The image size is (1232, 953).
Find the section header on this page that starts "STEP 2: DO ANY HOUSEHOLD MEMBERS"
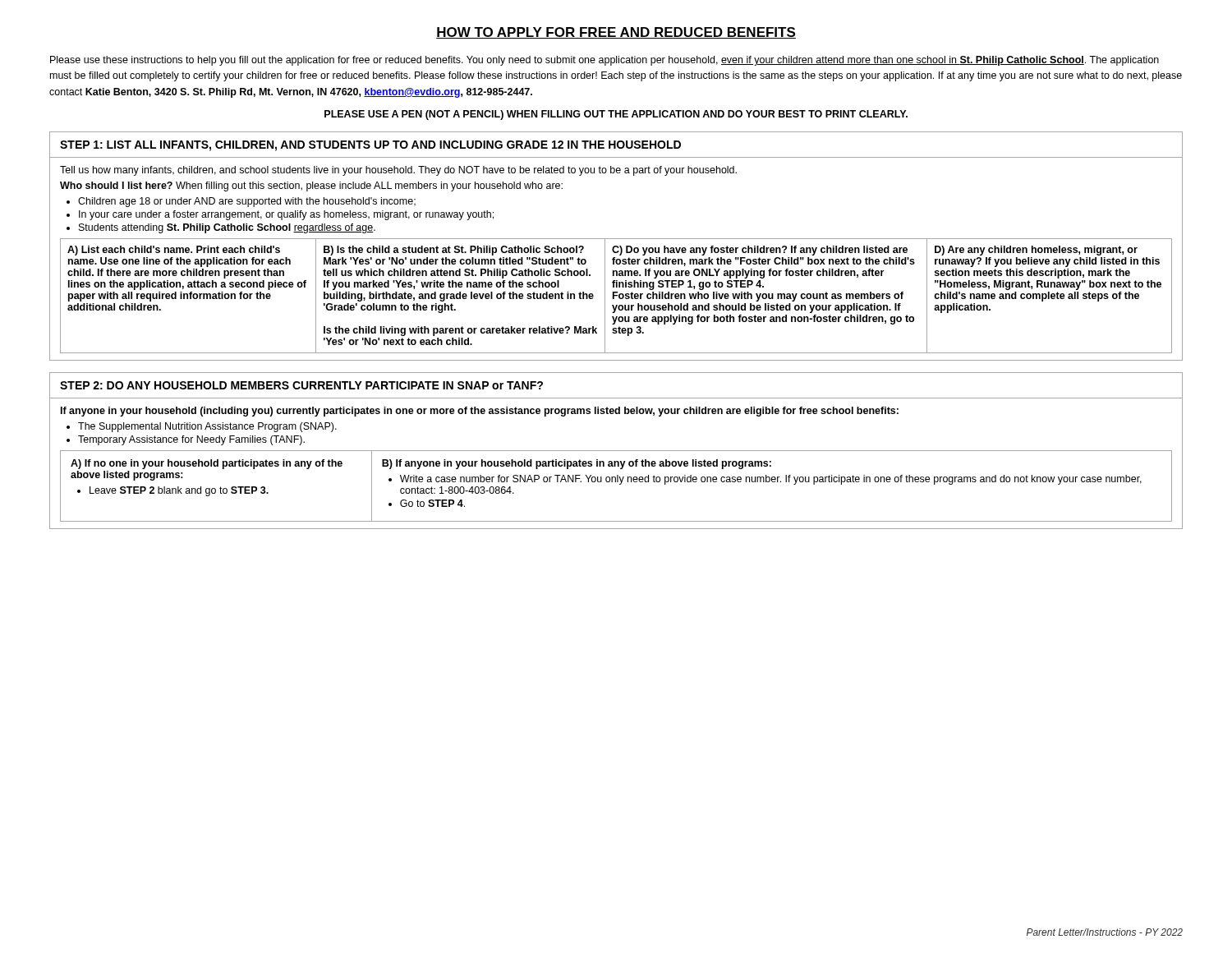(302, 385)
